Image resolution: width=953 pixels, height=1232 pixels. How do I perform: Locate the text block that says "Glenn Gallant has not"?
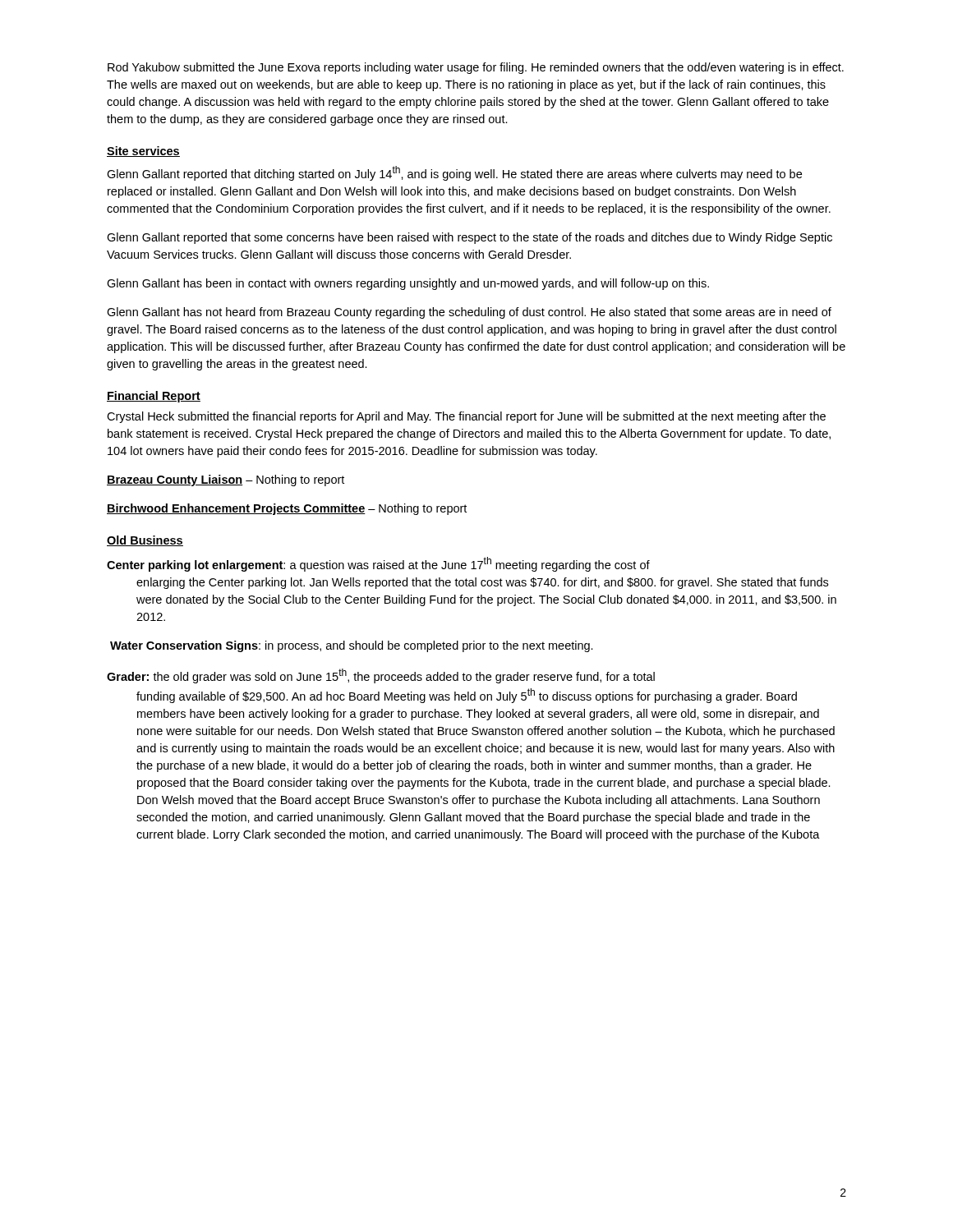point(476,338)
